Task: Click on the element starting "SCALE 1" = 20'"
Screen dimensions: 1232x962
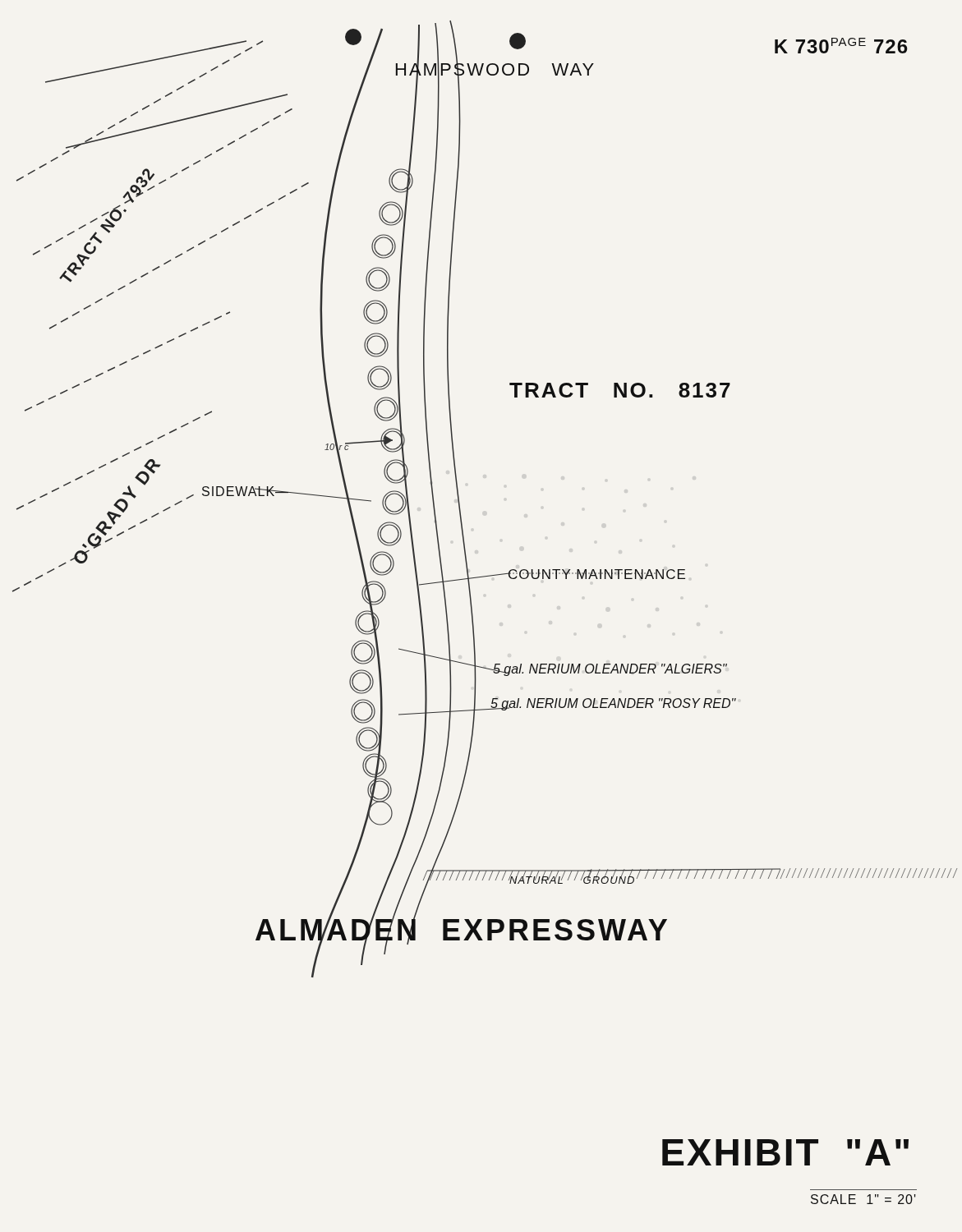Action: 863,1200
